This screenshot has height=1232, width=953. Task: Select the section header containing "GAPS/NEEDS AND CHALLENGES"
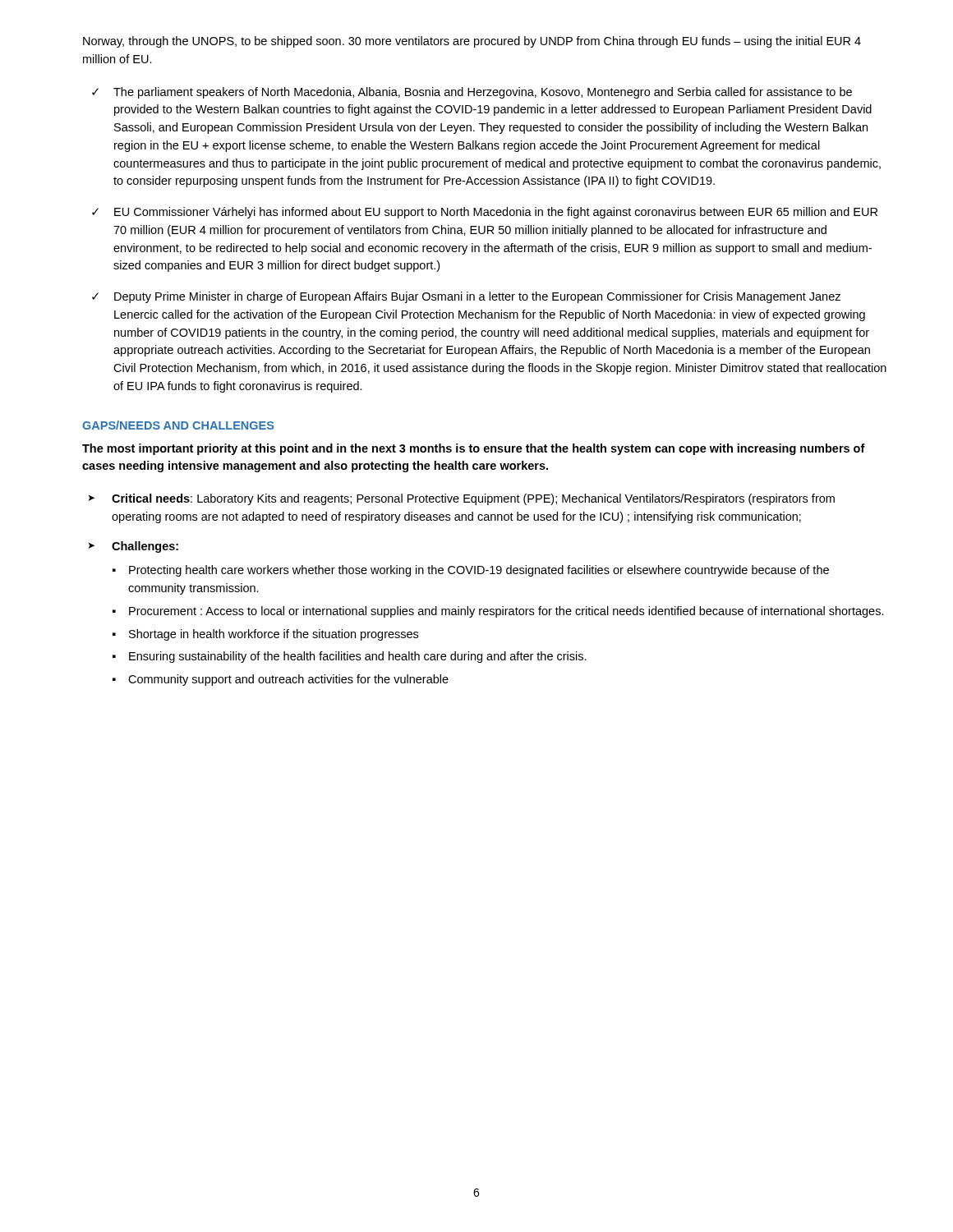(178, 425)
